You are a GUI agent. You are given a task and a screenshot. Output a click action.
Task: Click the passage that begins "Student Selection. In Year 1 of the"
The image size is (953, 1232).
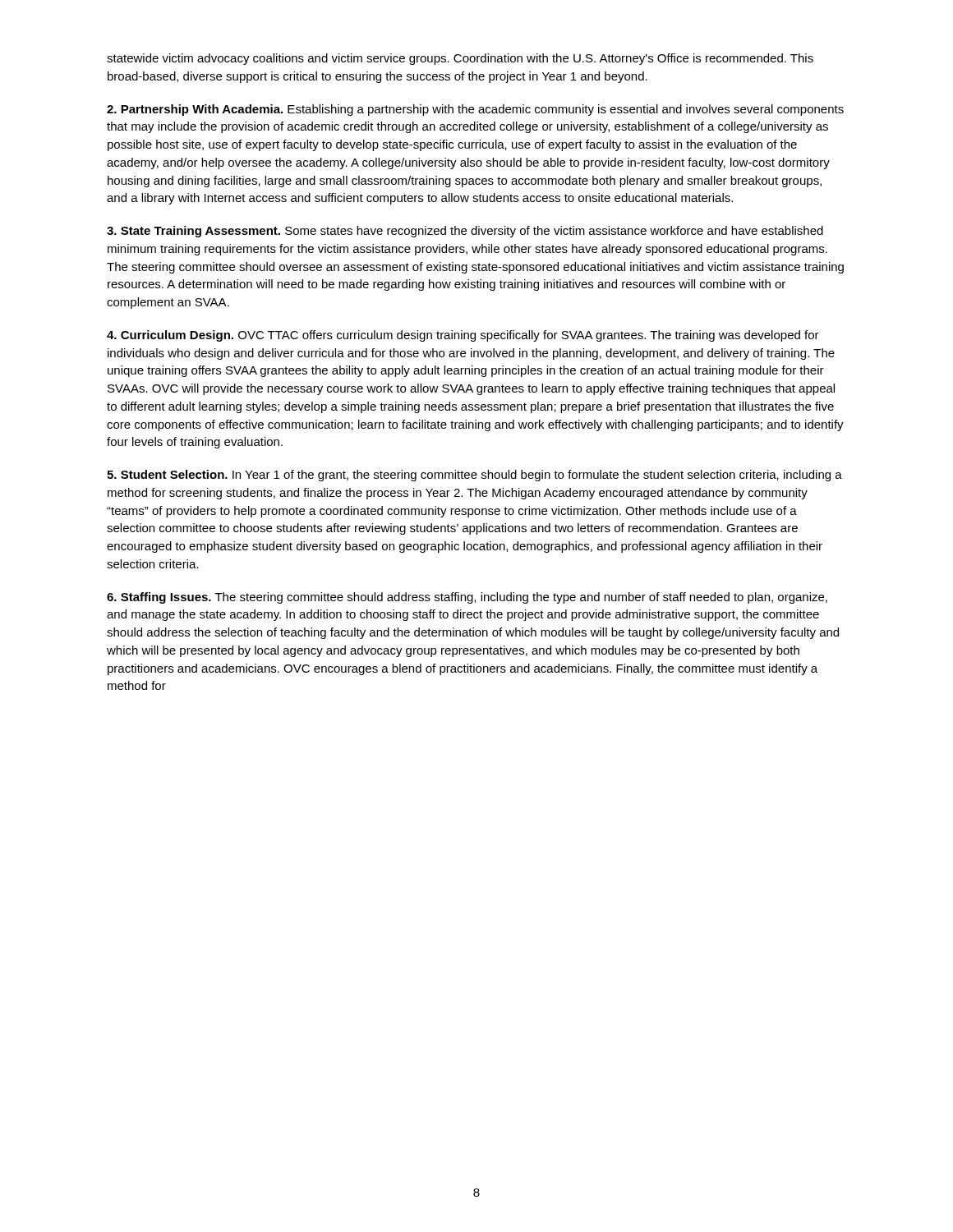tap(474, 519)
